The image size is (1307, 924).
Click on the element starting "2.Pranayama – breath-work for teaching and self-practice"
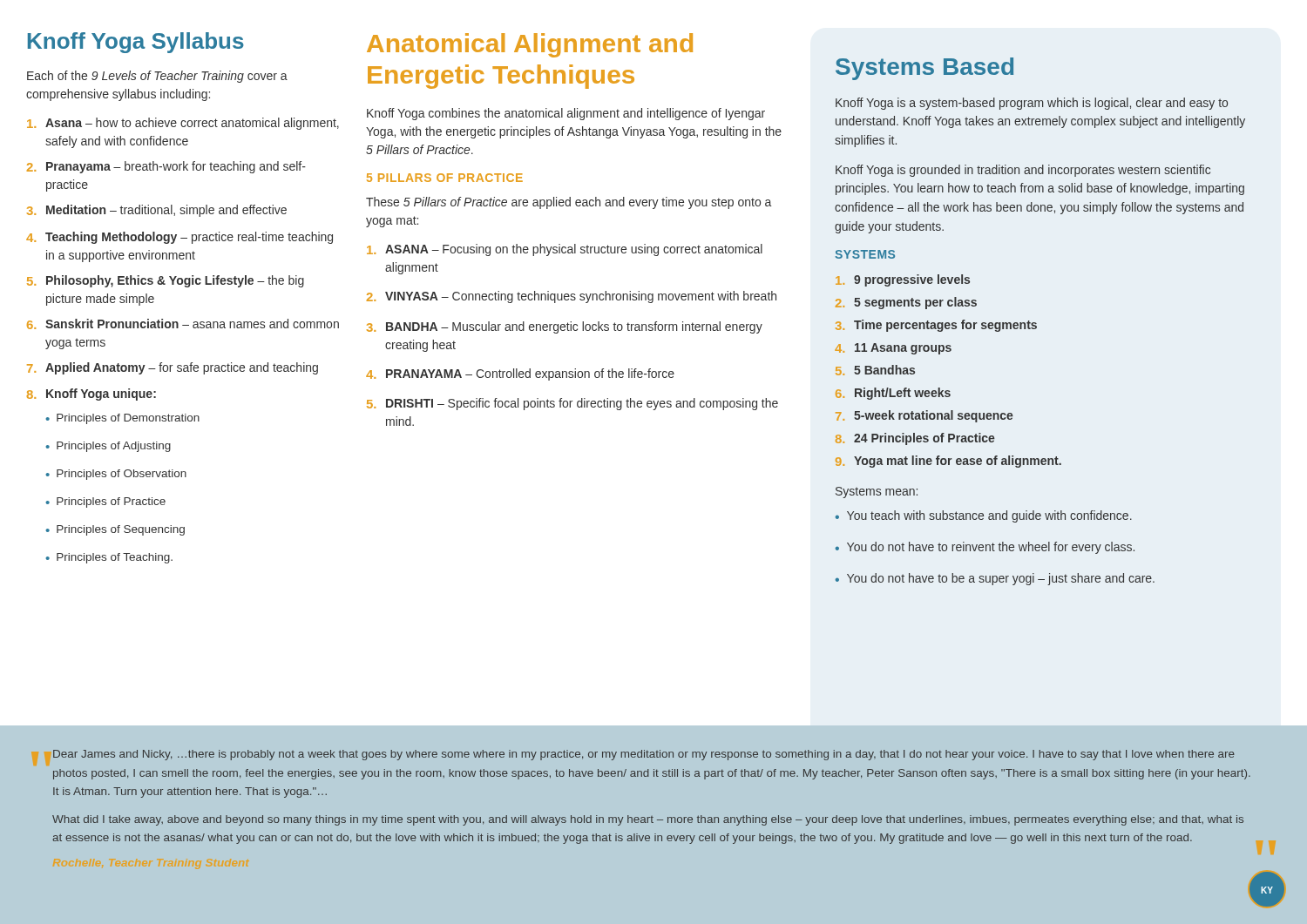pyautogui.click(x=183, y=176)
